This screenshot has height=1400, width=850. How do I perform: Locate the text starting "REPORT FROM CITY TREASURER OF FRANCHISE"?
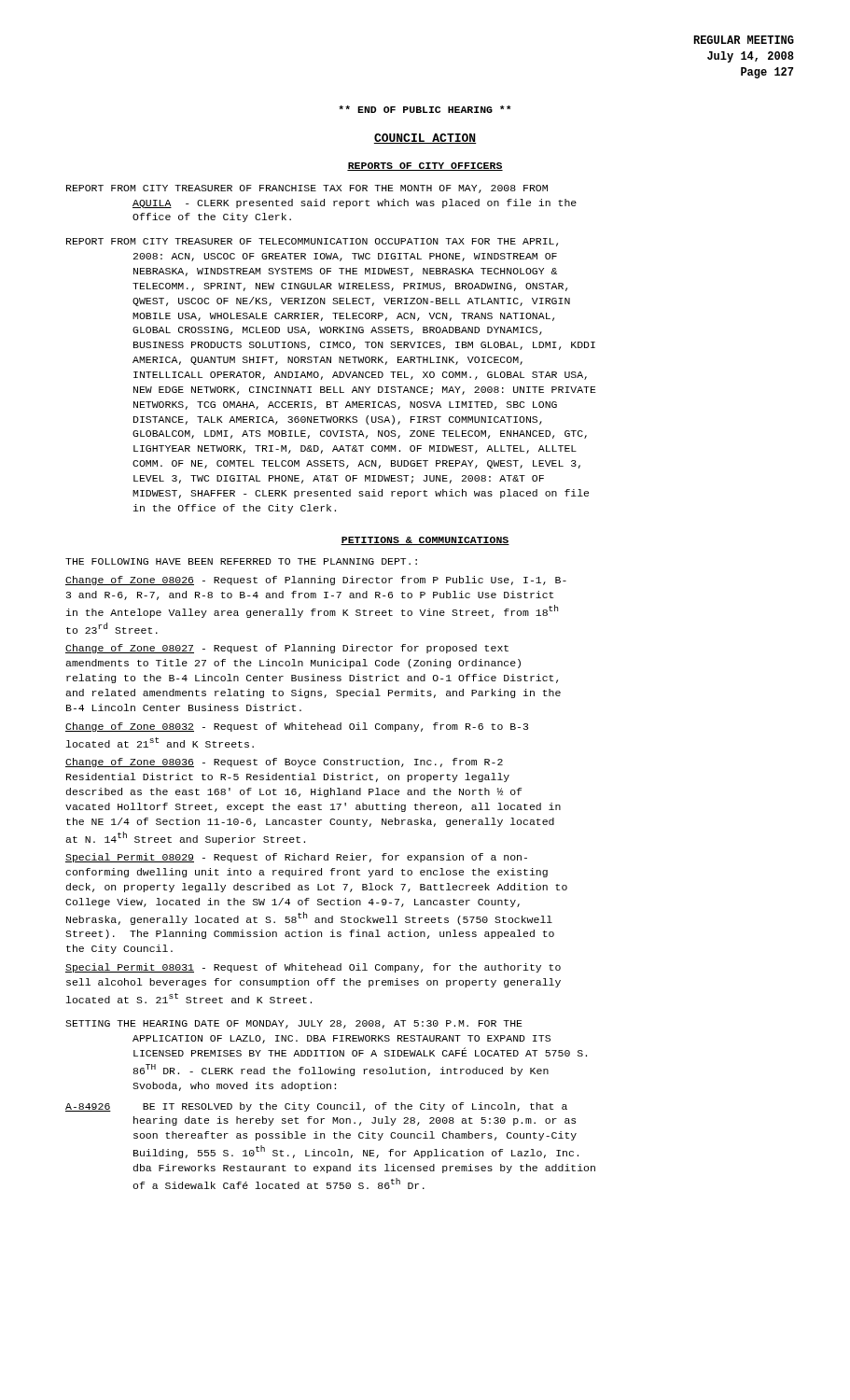[425, 203]
